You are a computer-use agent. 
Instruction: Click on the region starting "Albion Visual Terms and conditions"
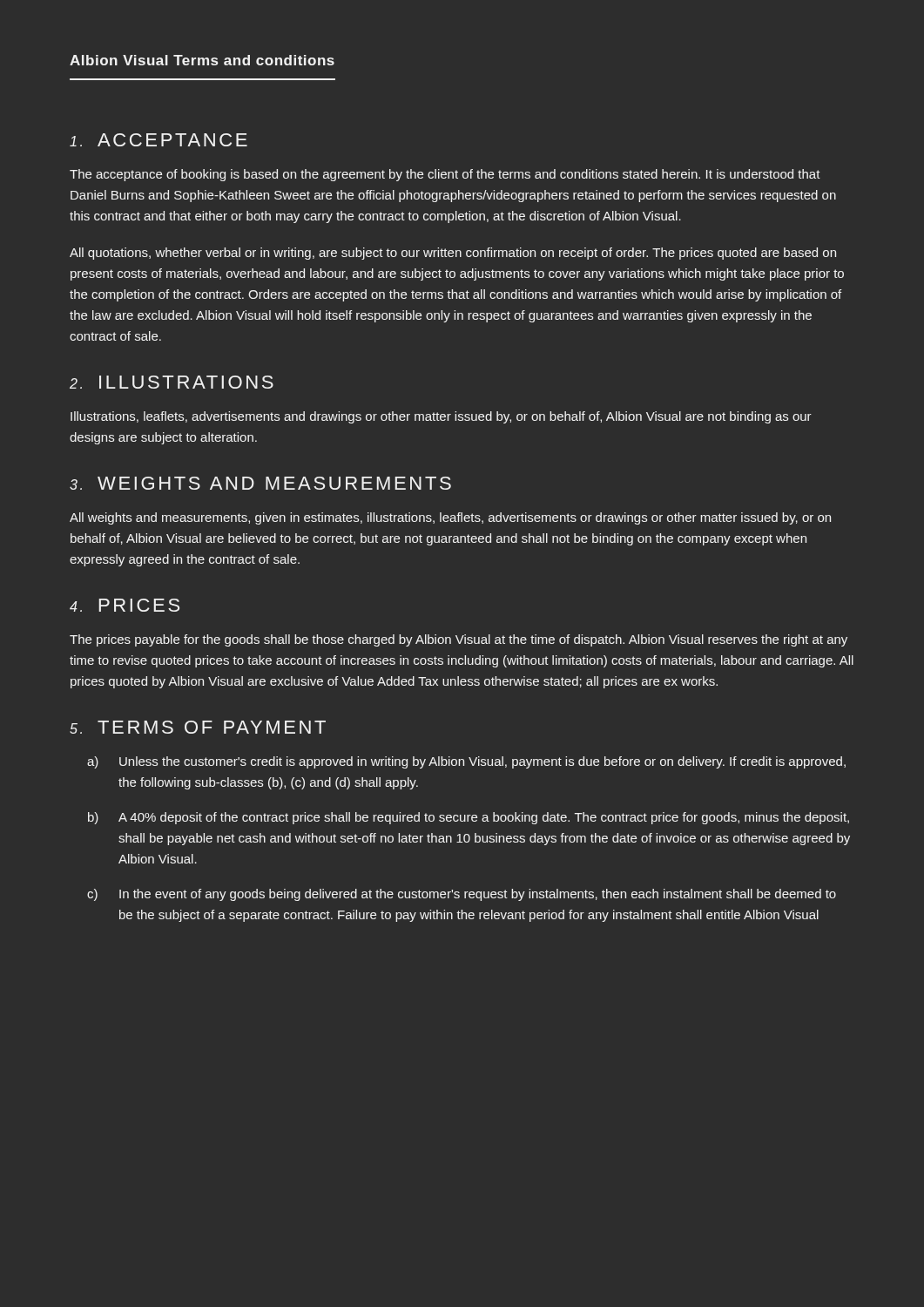click(x=202, y=66)
